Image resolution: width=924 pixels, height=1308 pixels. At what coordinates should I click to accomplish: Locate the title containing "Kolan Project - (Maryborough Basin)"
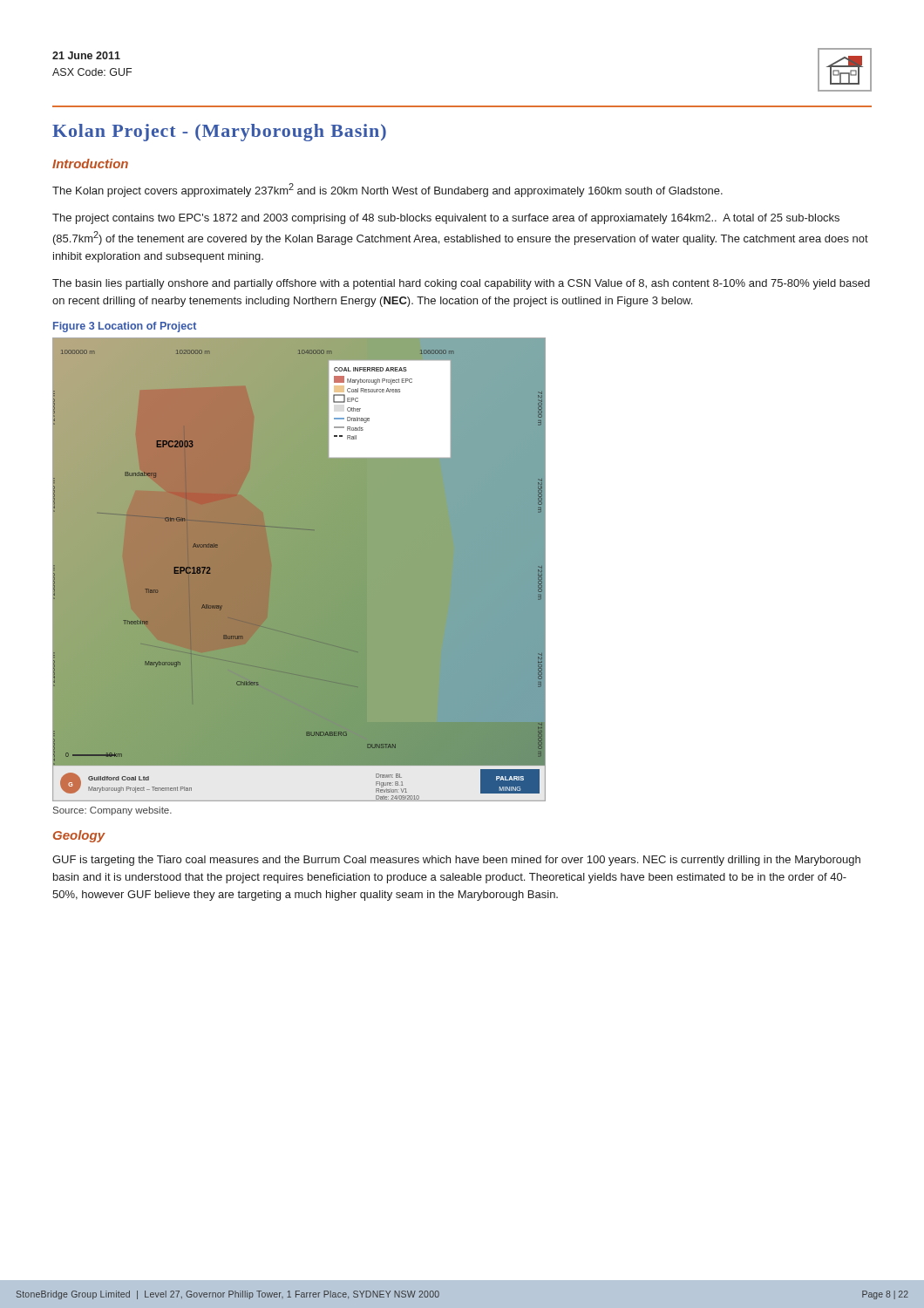coord(220,130)
